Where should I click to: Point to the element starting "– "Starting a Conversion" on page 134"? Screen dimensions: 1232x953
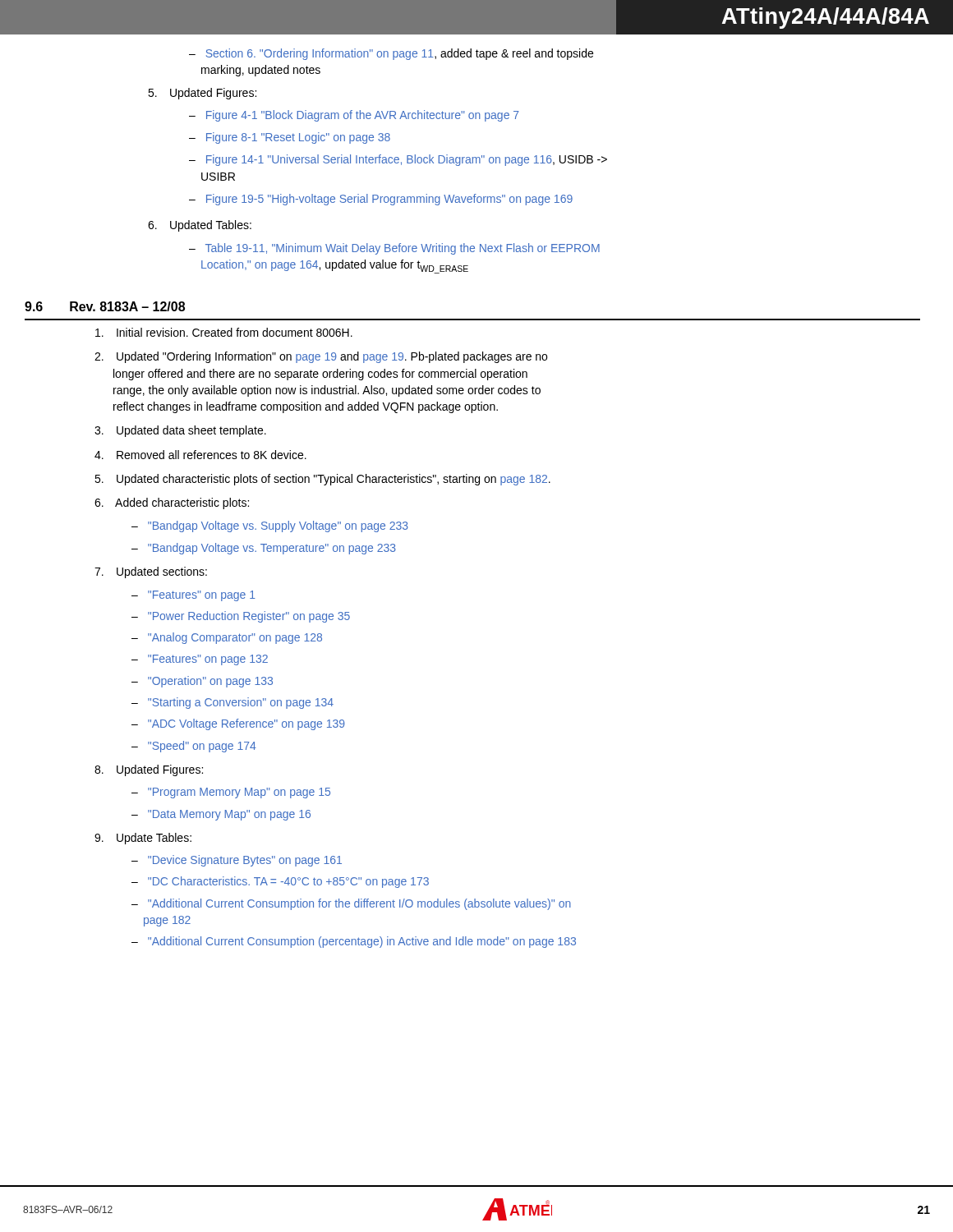click(x=232, y=702)
